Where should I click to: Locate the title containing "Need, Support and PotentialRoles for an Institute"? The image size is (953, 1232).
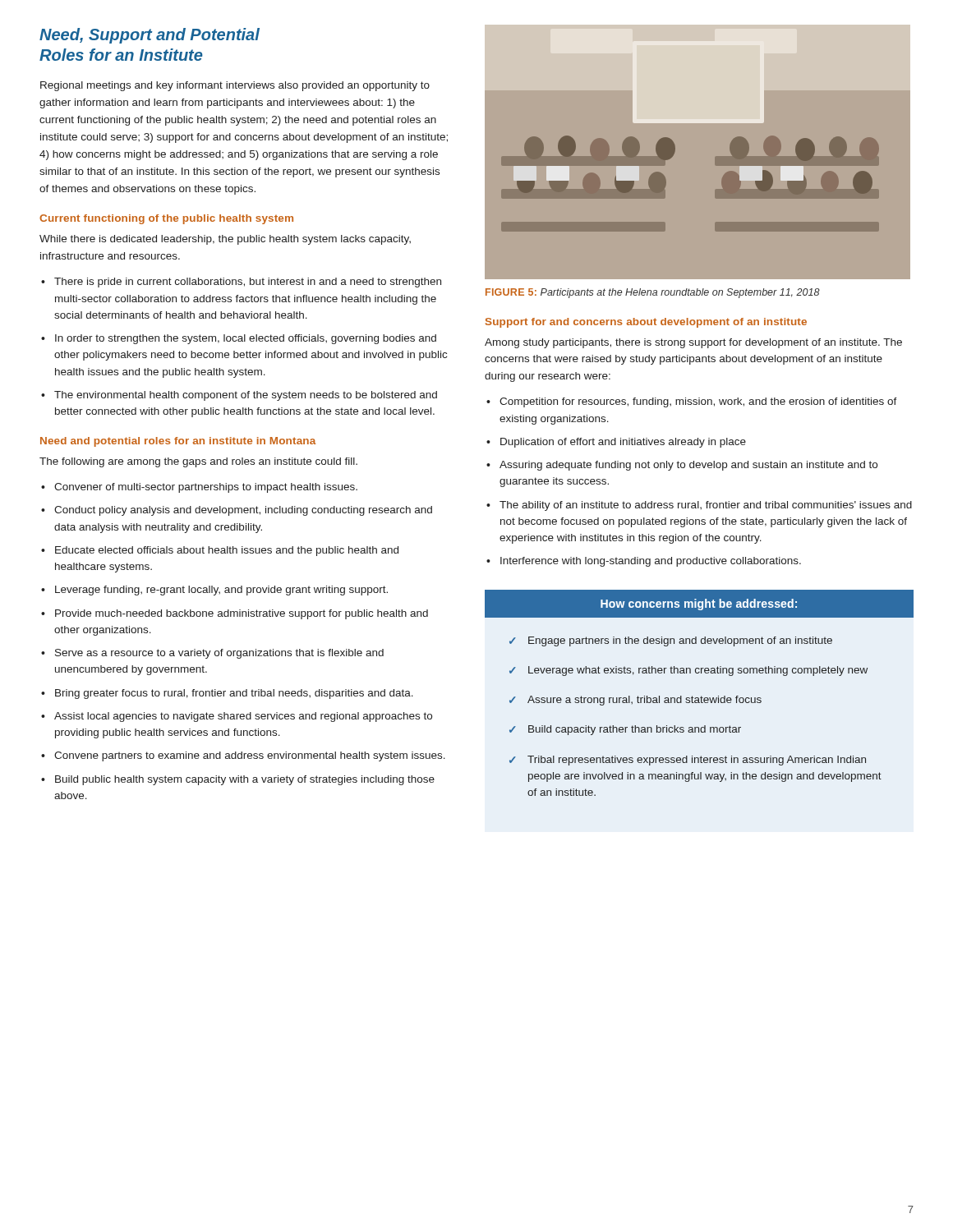(245, 45)
